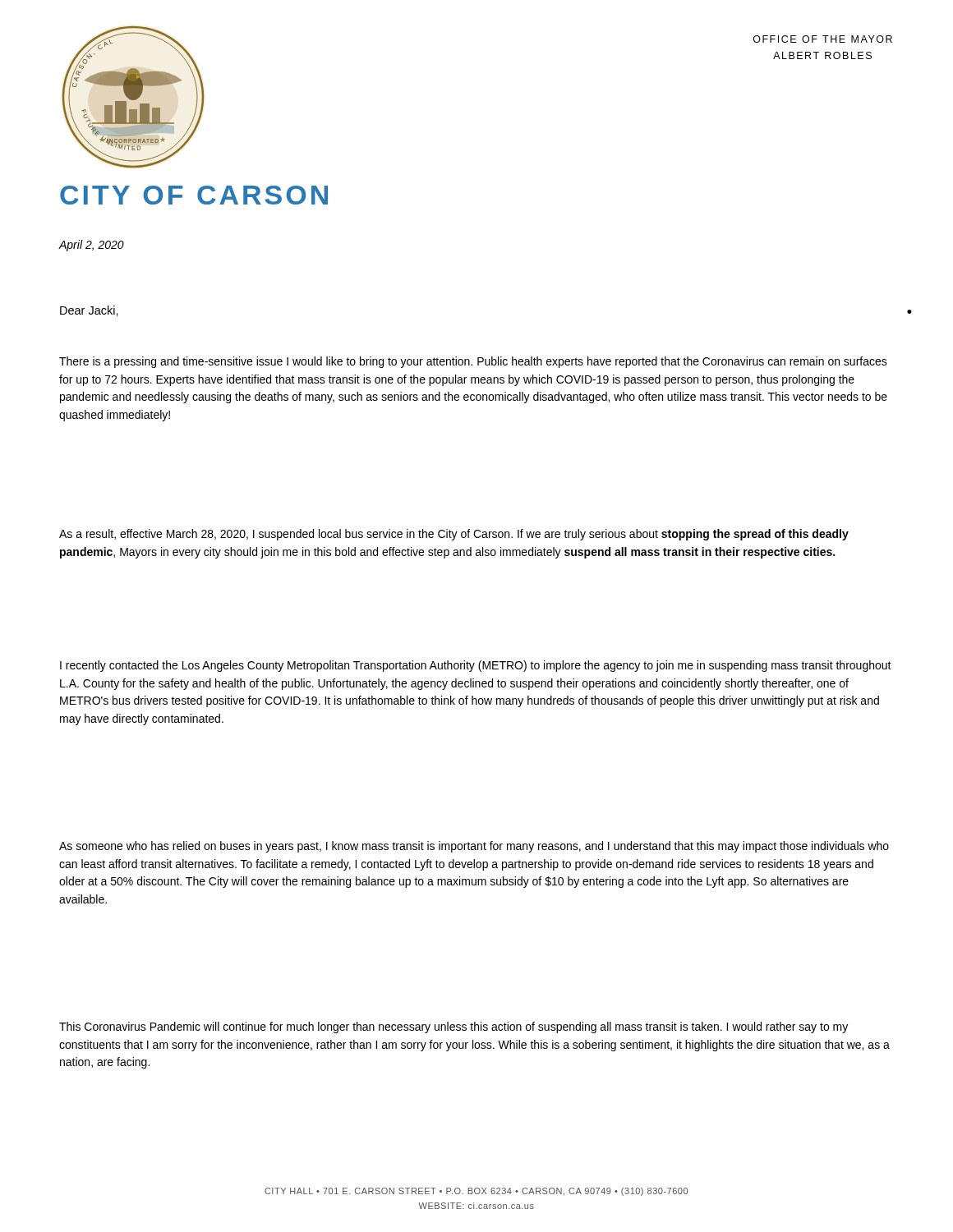
Task: Find the text block containing "I recently contacted the Los Angeles"
Action: (475, 692)
